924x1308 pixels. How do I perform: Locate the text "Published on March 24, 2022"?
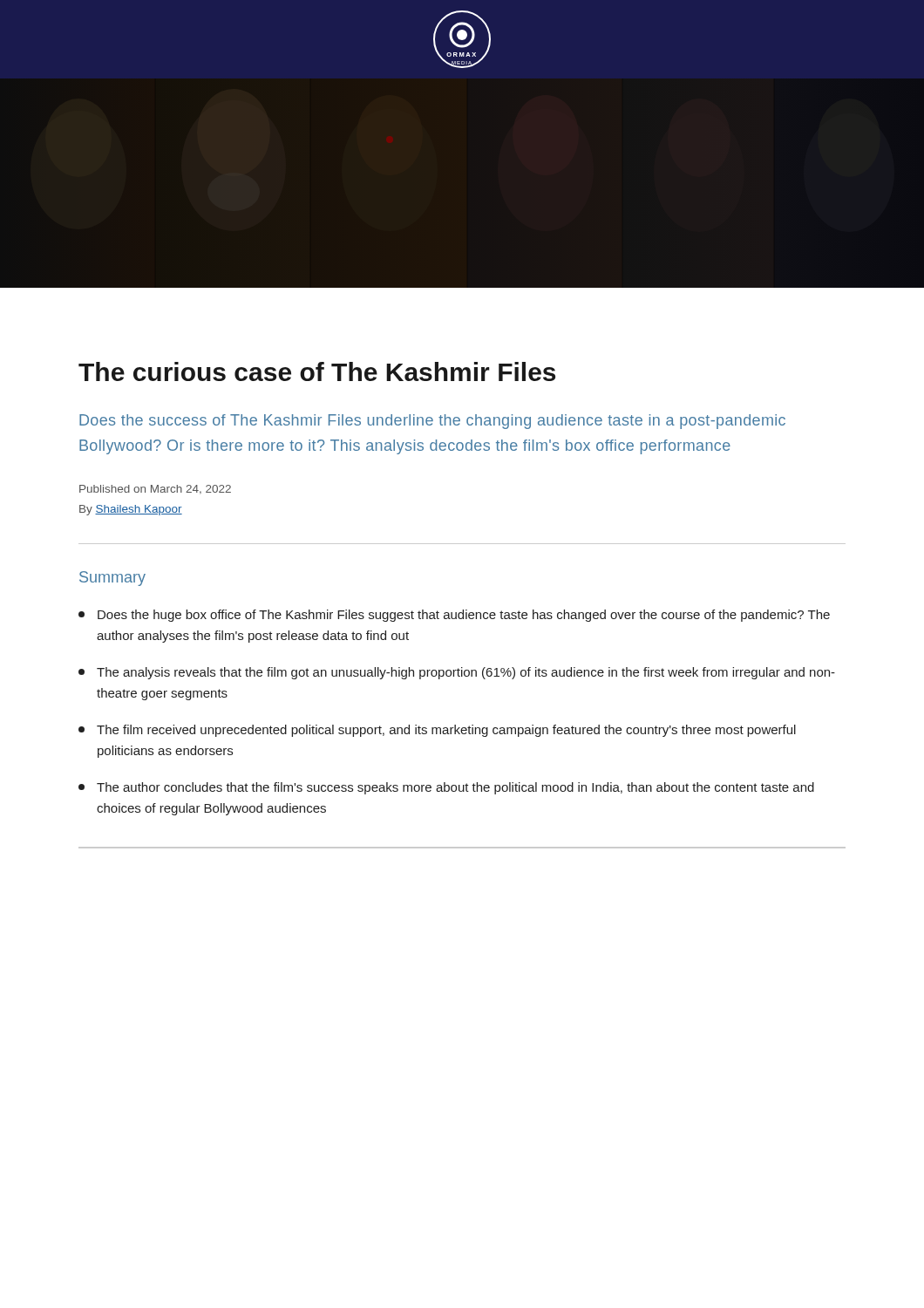pyautogui.click(x=155, y=489)
